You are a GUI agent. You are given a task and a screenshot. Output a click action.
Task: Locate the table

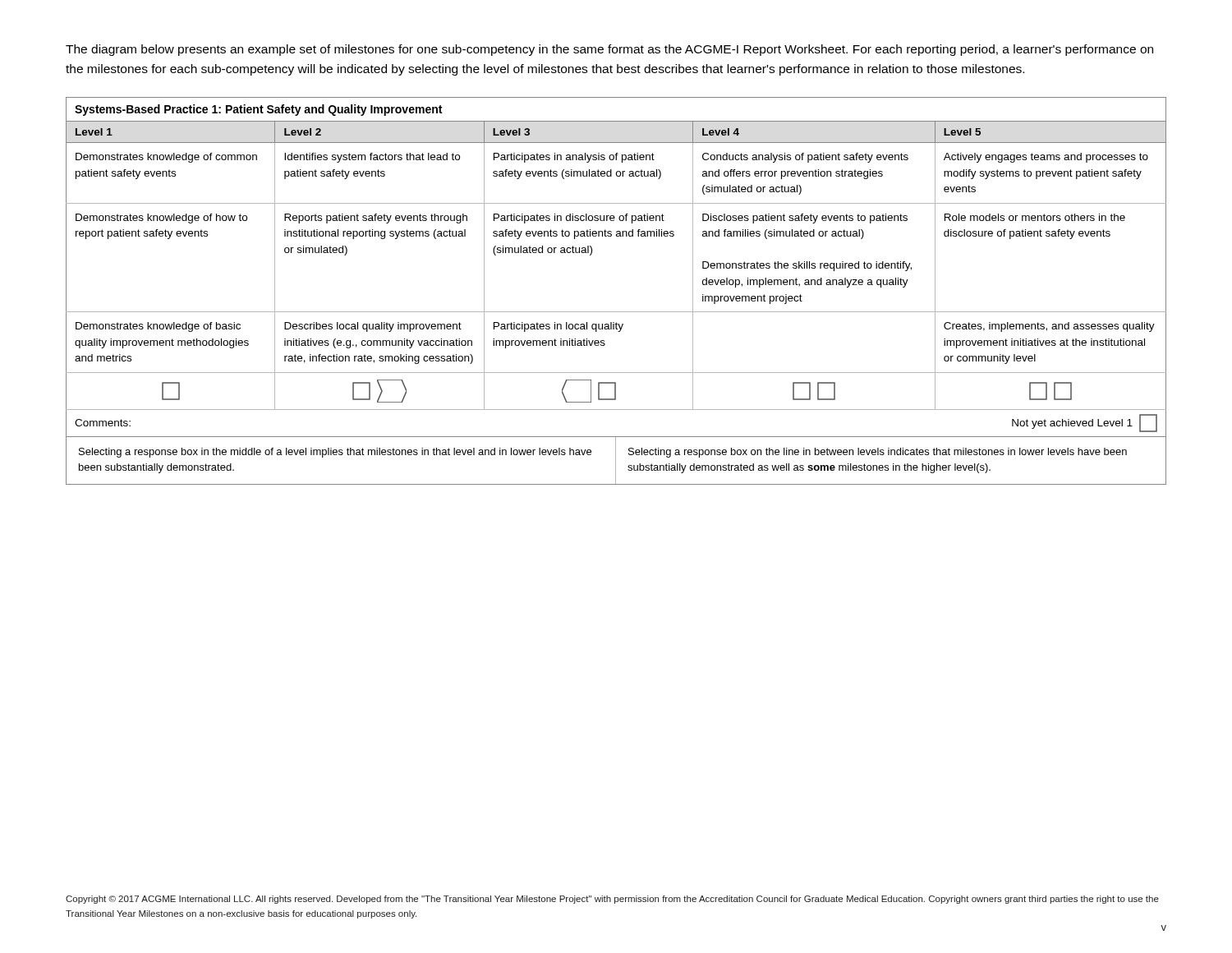click(x=616, y=291)
